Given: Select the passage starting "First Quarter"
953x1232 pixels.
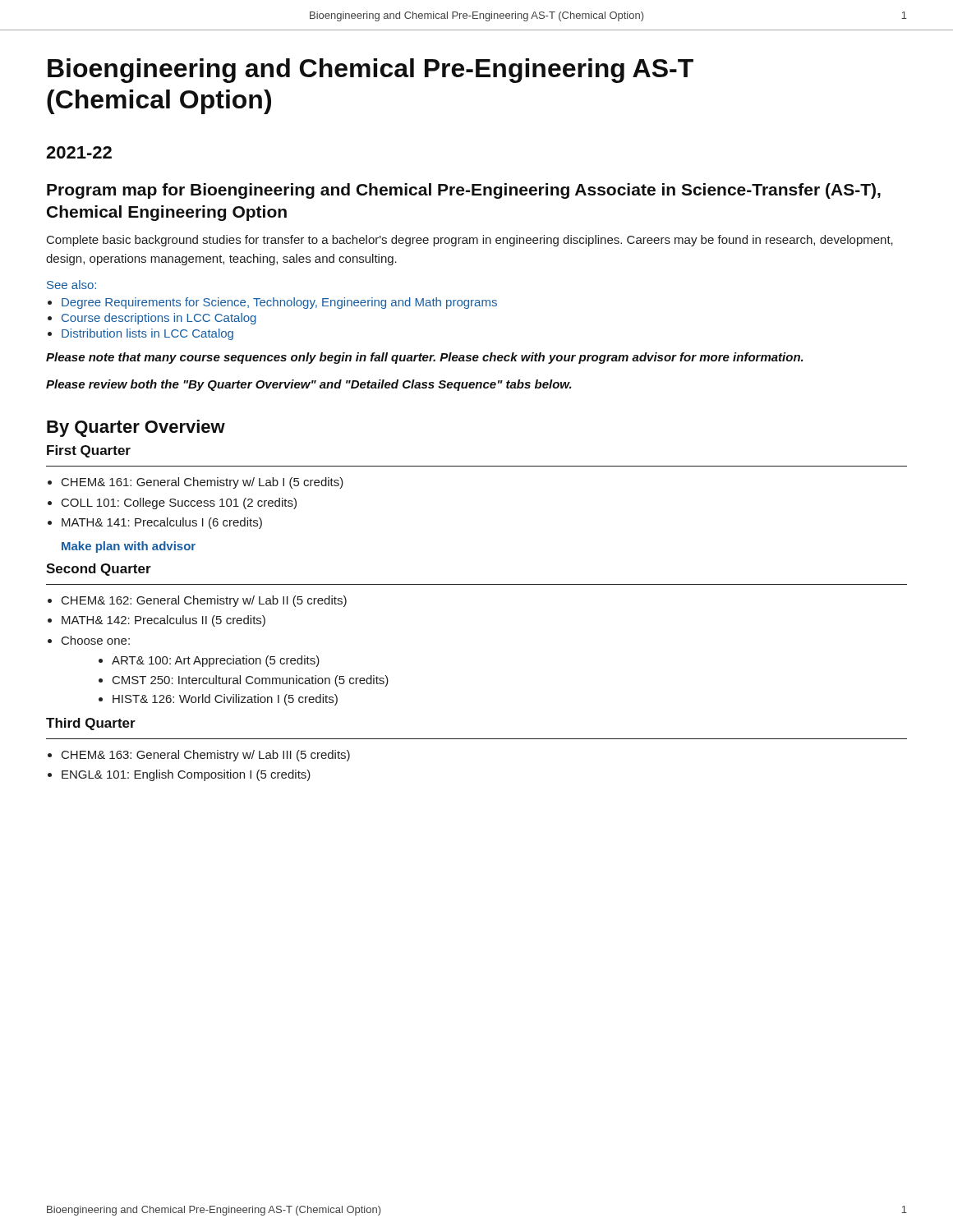Looking at the screenshot, I should tap(89, 451).
